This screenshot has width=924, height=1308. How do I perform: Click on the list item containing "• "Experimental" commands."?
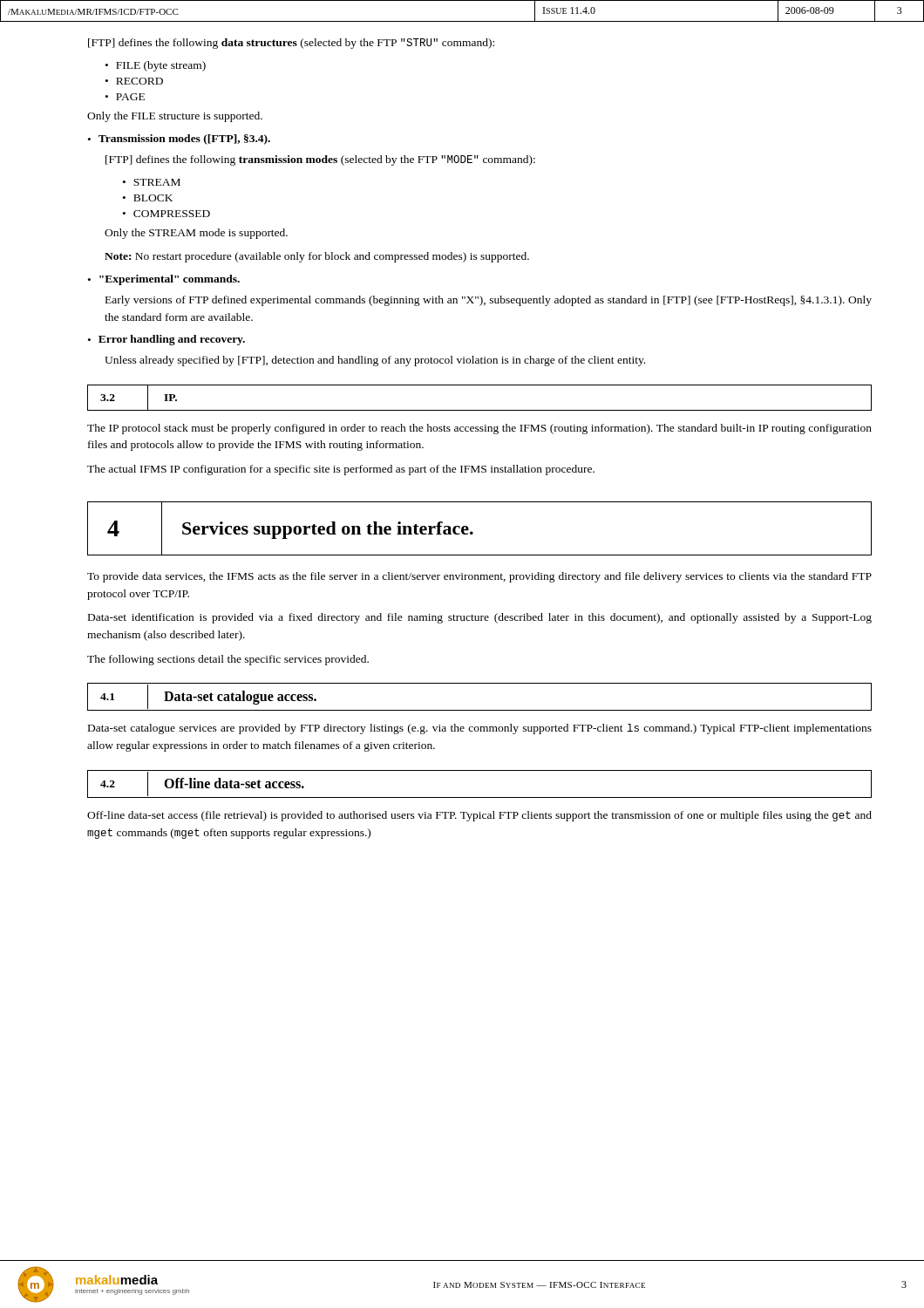tap(164, 279)
